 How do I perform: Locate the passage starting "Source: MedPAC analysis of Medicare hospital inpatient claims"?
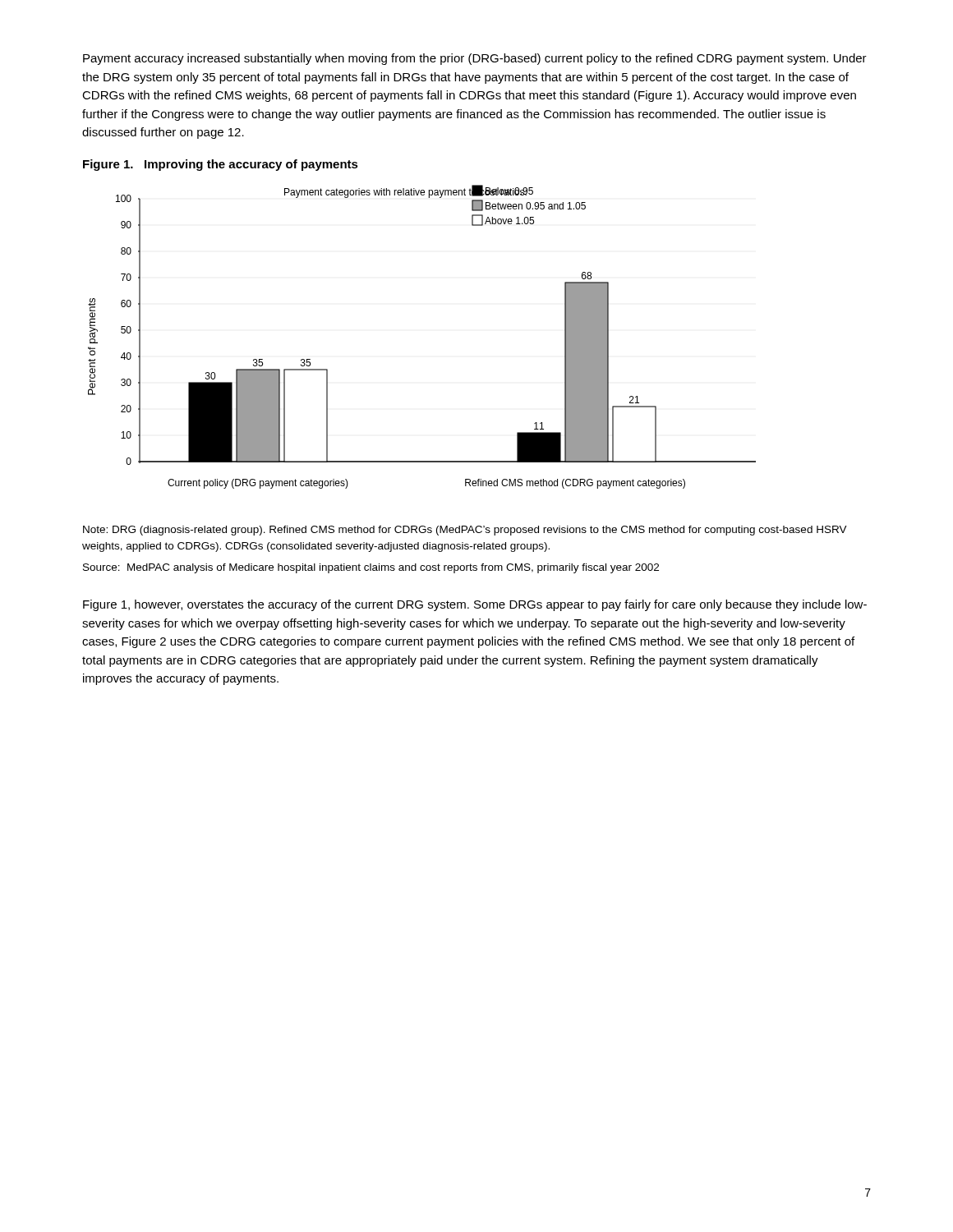coord(371,567)
